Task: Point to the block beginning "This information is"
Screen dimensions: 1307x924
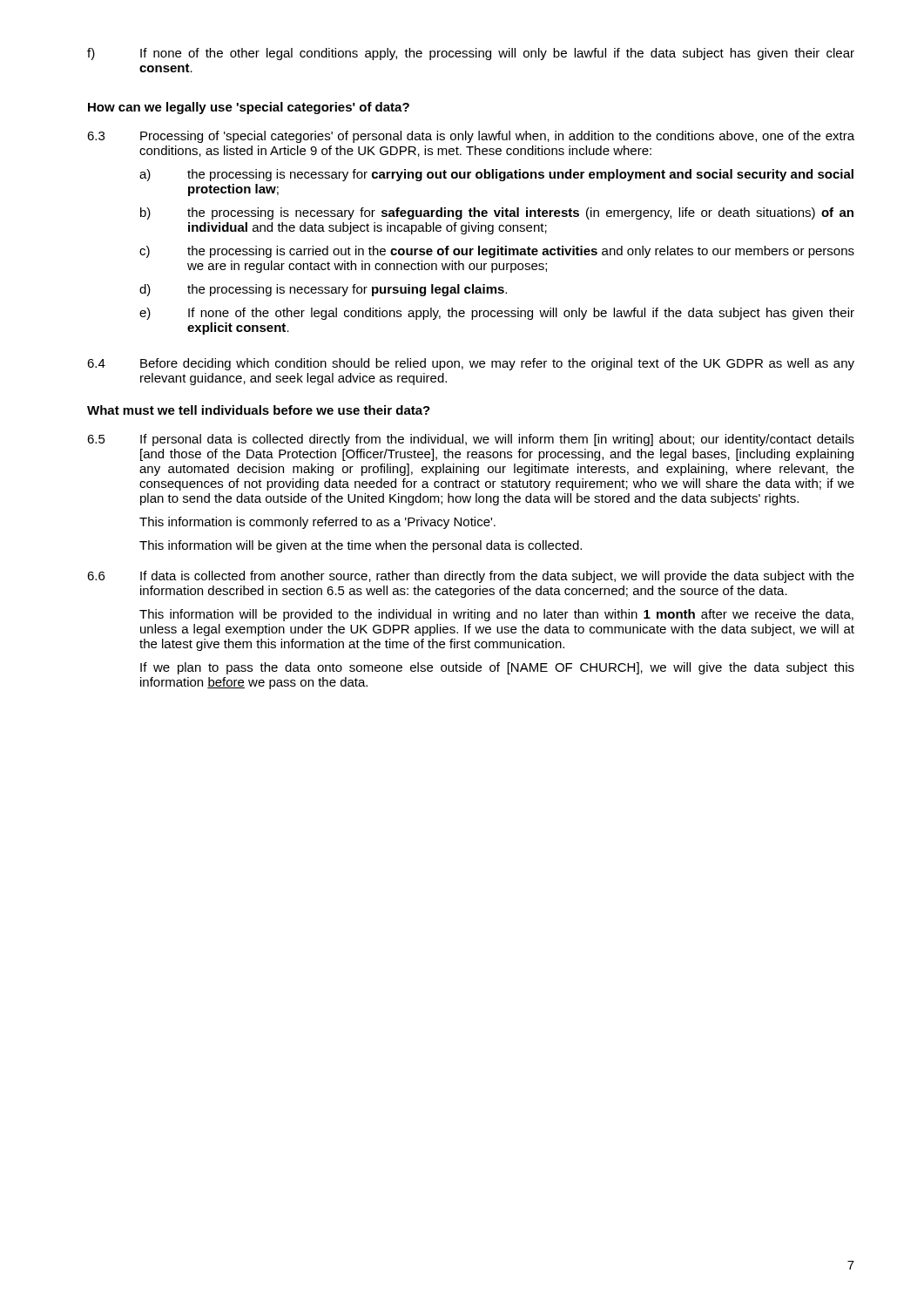Action: click(x=318, y=521)
